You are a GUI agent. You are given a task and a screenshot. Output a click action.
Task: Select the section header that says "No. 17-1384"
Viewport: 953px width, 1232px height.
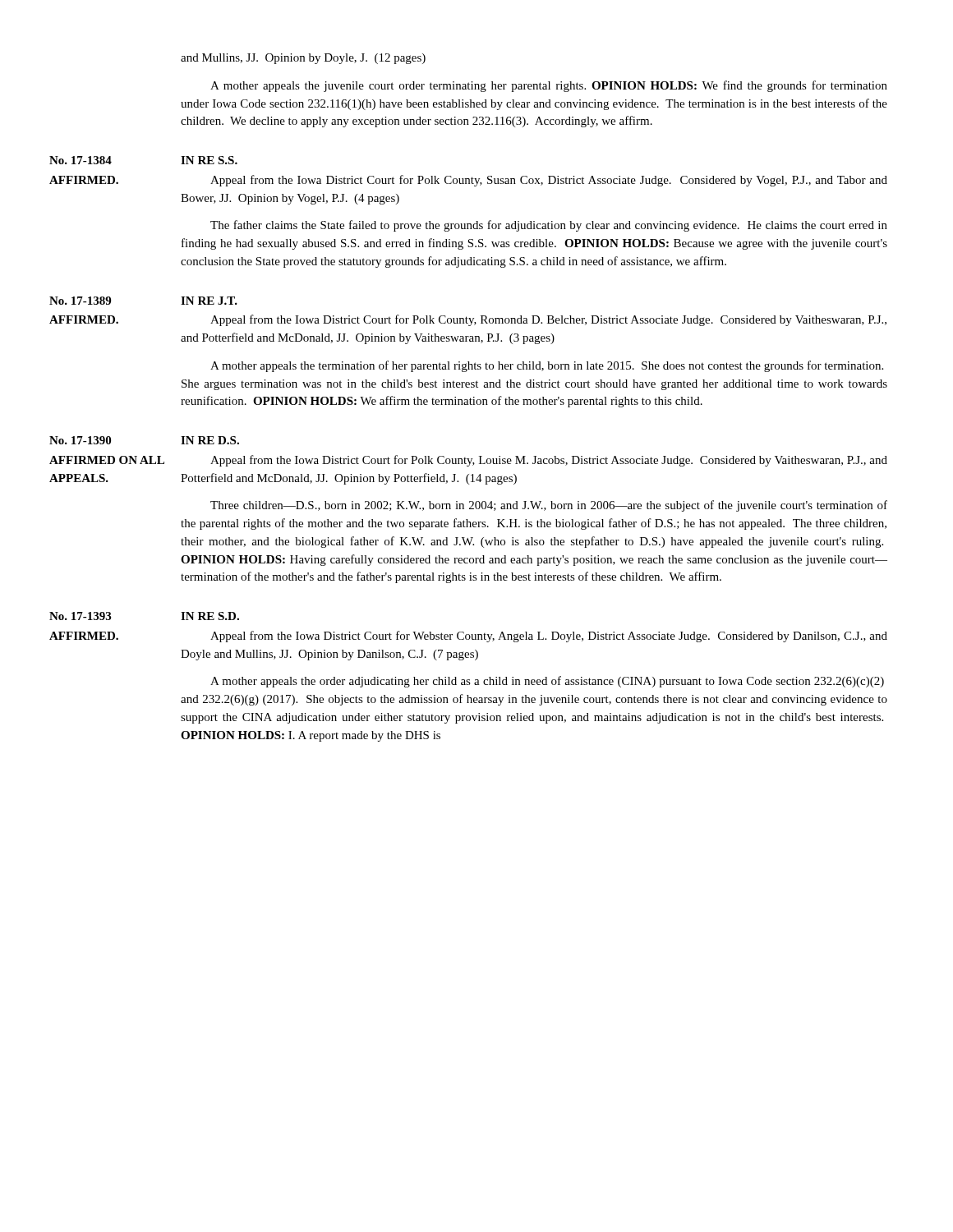tap(80, 160)
